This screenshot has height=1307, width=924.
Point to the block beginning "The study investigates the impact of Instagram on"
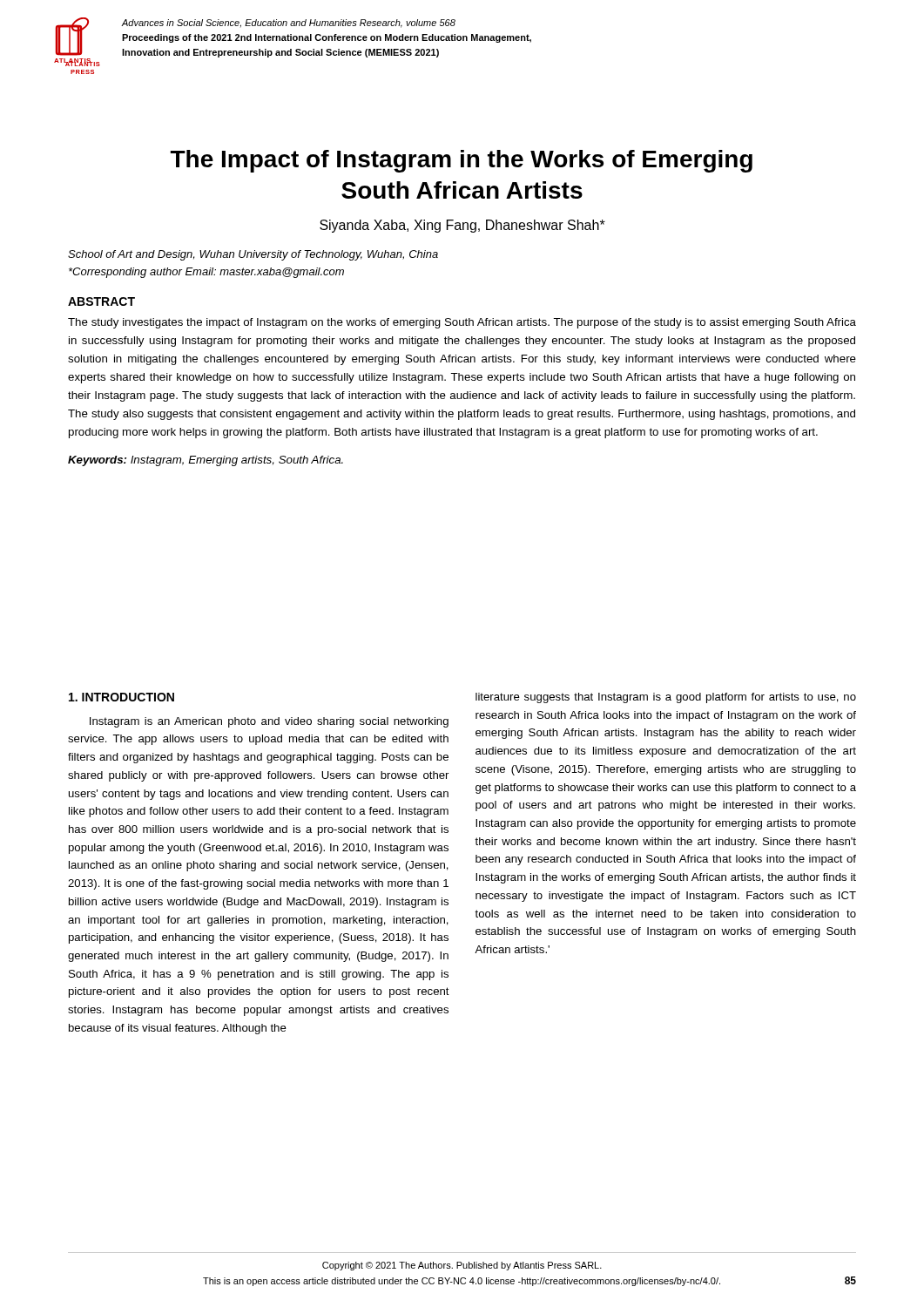point(462,377)
